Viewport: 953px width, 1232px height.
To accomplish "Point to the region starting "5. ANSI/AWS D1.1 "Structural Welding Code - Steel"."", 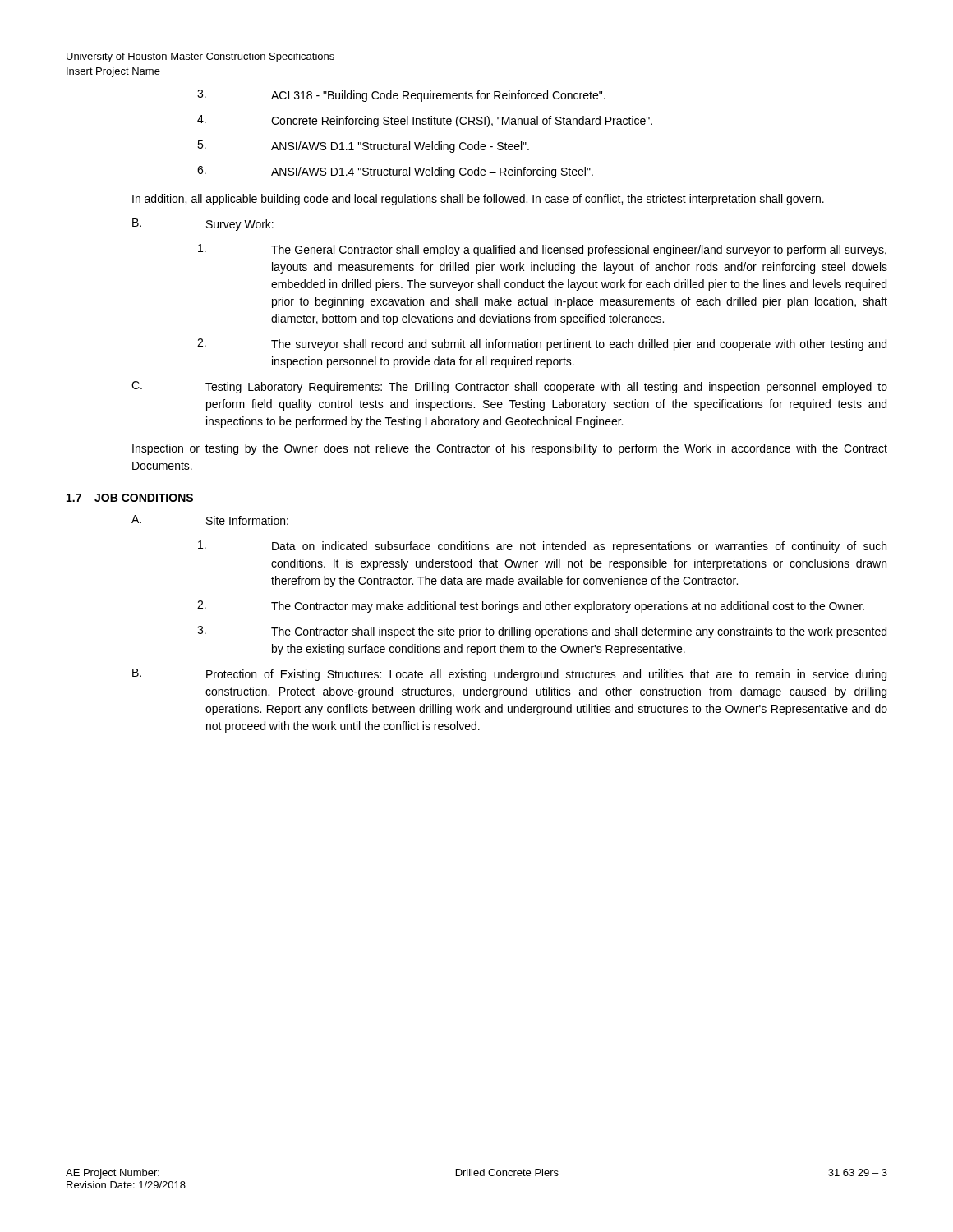I will (363, 147).
